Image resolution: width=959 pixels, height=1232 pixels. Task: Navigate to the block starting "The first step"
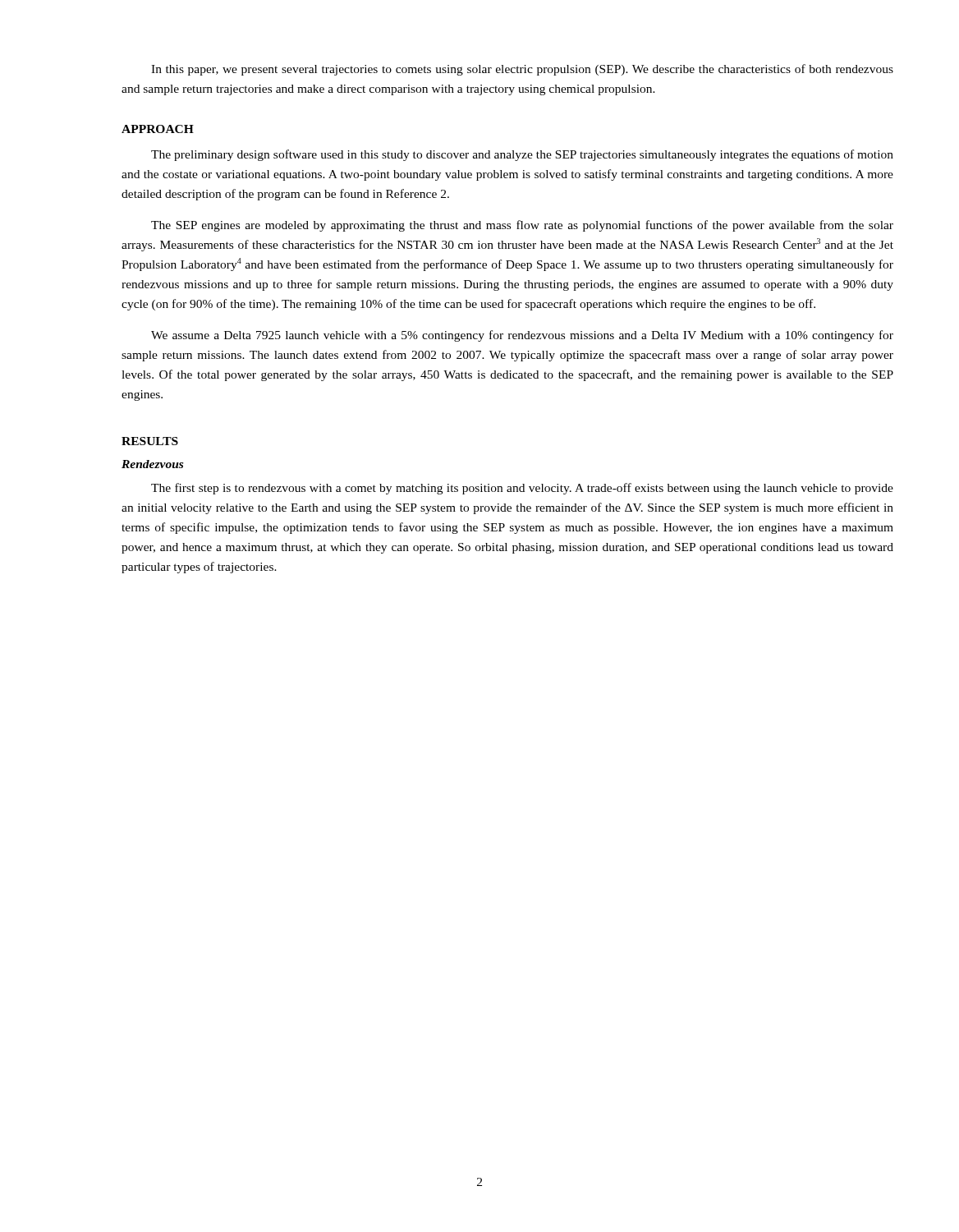pyautogui.click(x=507, y=527)
